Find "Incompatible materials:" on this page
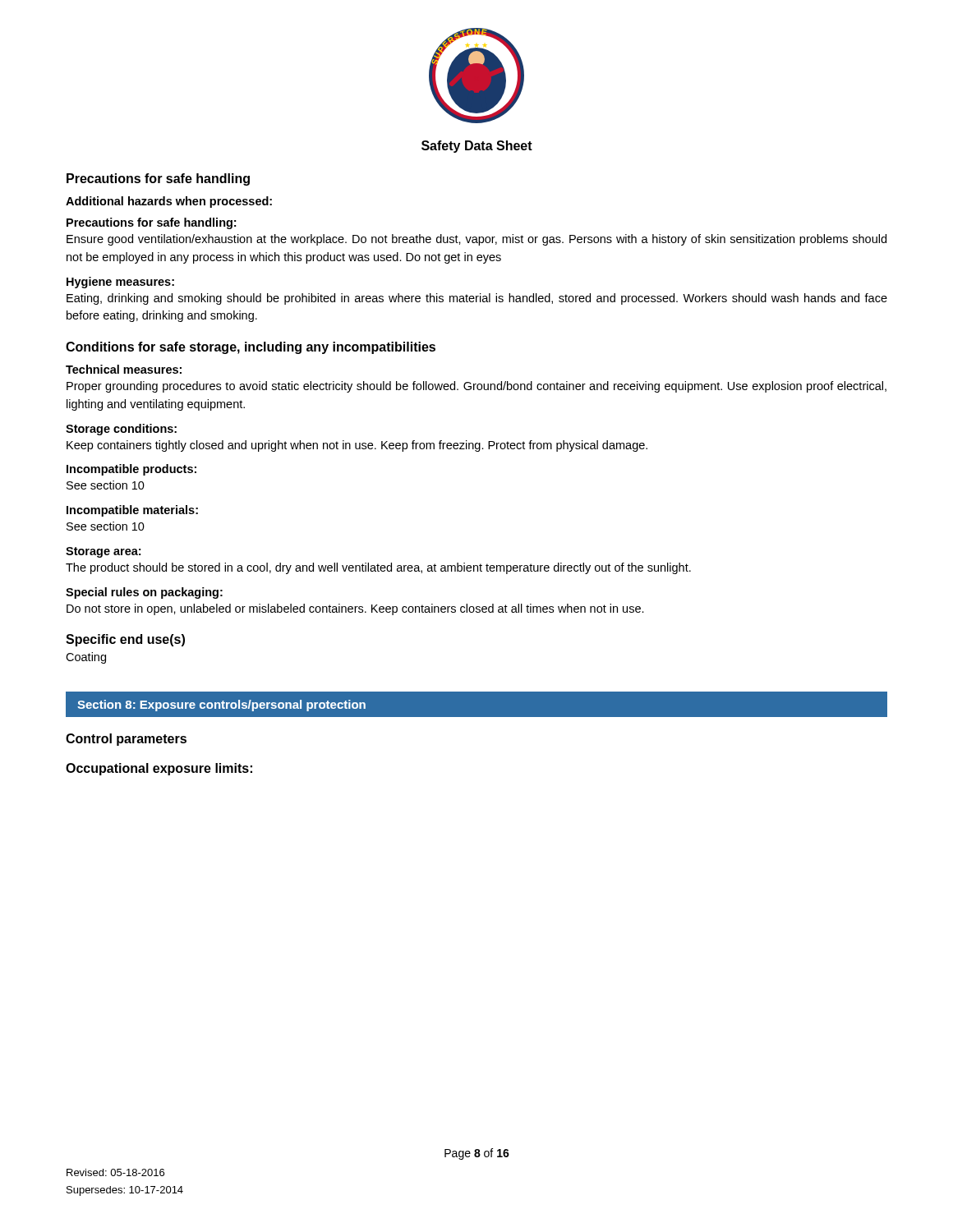The height and width of the screenshot is (1232, 953). click(132, 510)
